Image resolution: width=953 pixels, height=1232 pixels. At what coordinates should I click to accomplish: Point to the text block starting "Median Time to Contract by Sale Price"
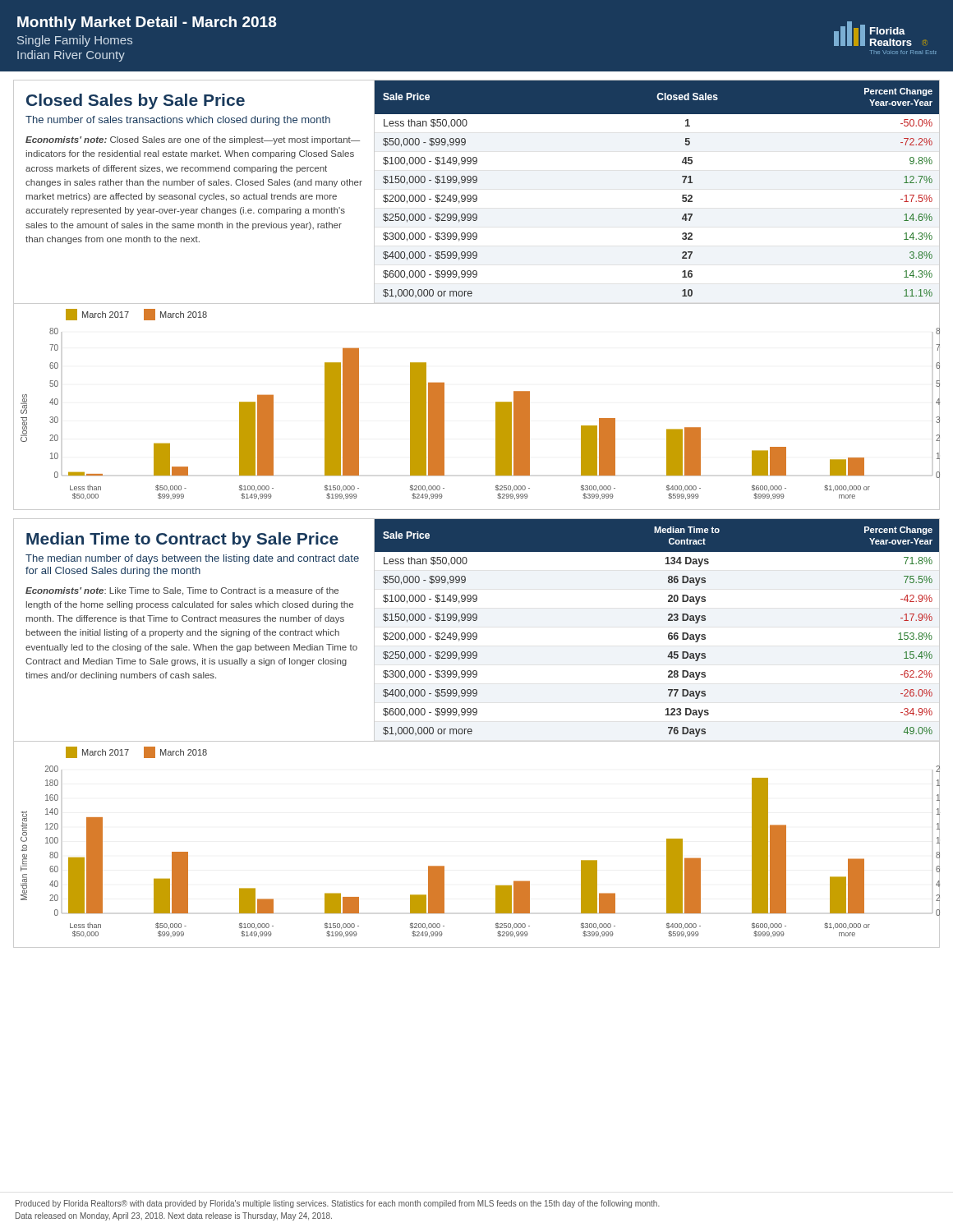point(182,538)
